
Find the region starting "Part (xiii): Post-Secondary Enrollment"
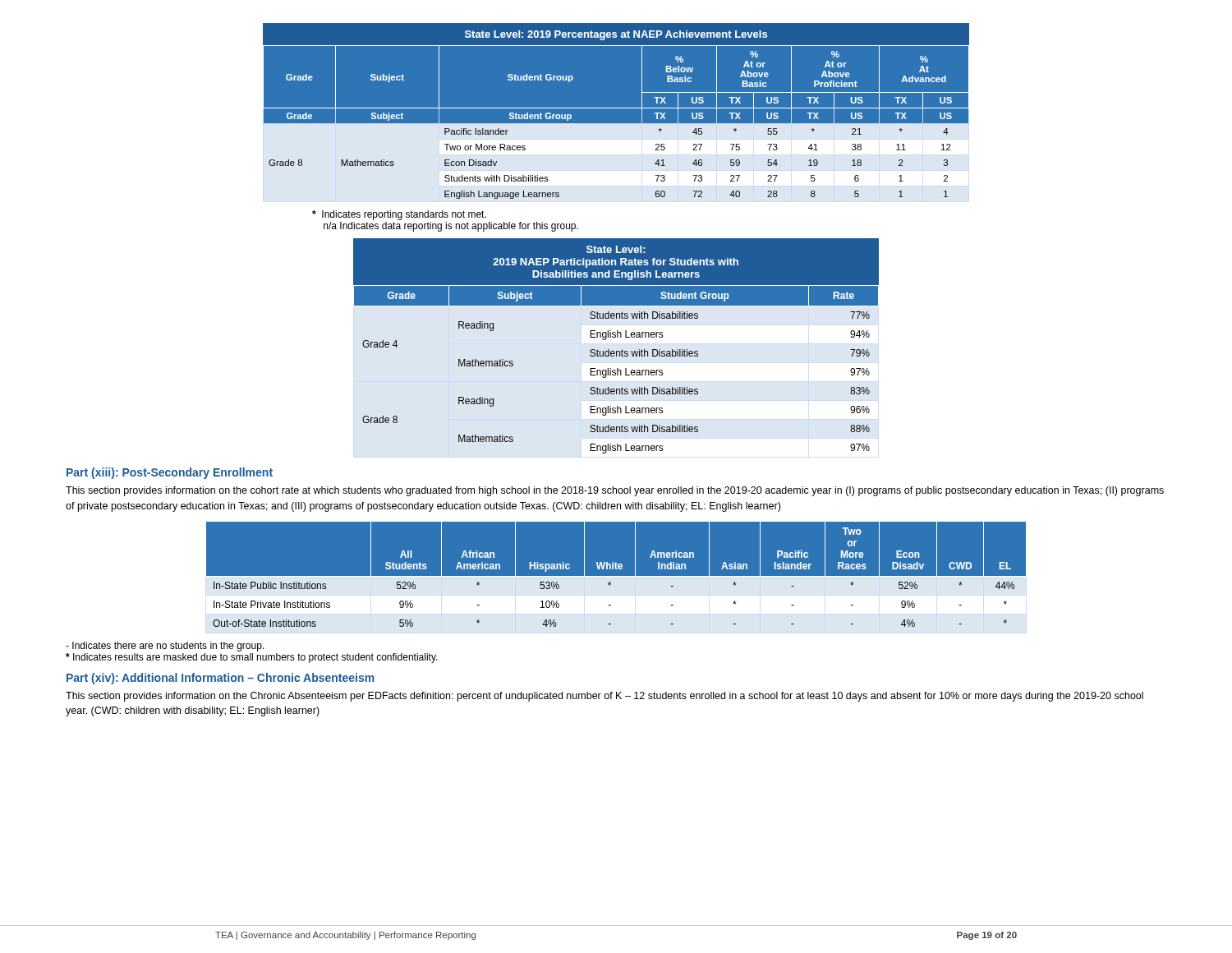pos(169,472)
